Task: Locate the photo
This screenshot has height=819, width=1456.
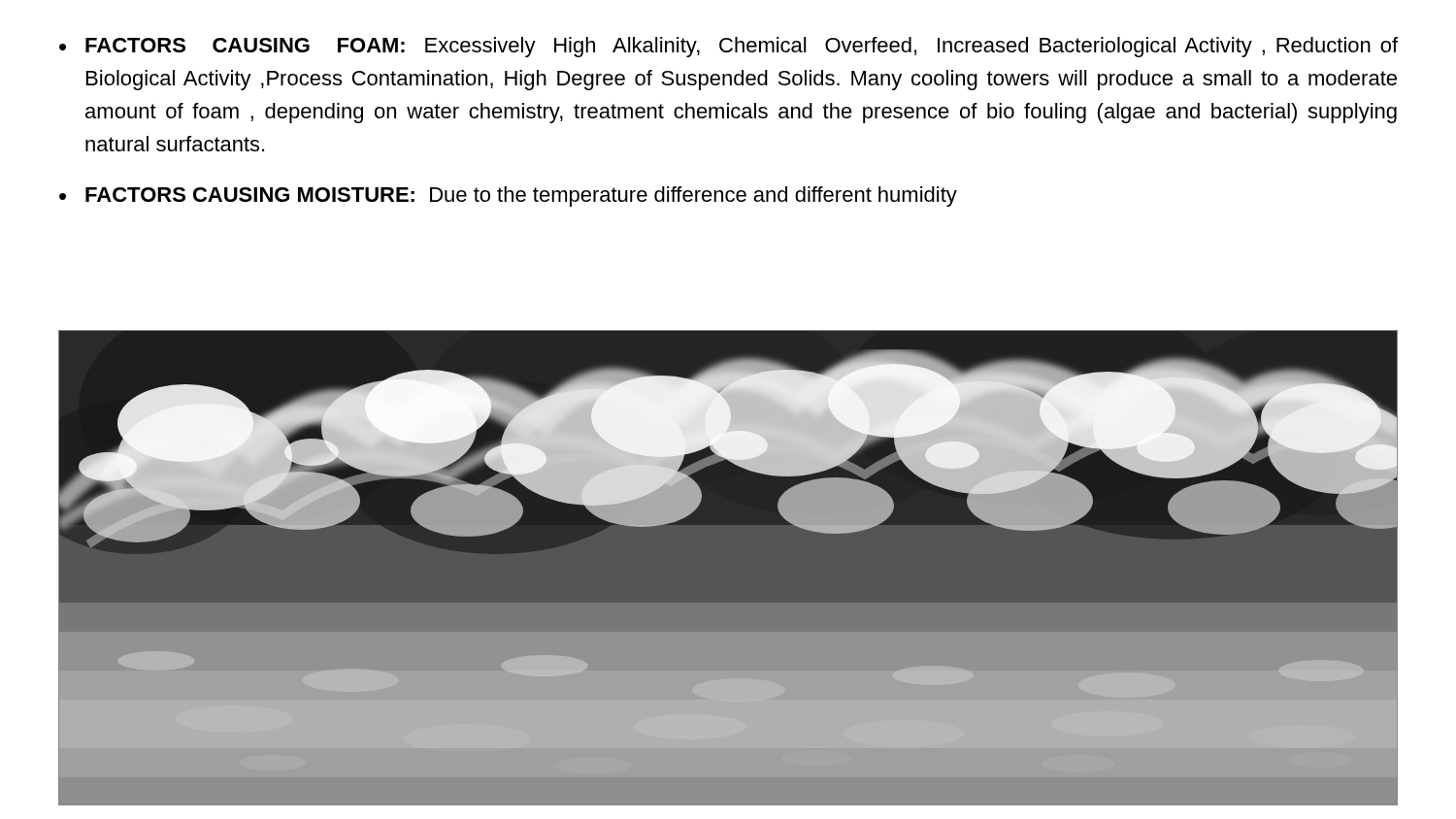Action: [728, 568]
